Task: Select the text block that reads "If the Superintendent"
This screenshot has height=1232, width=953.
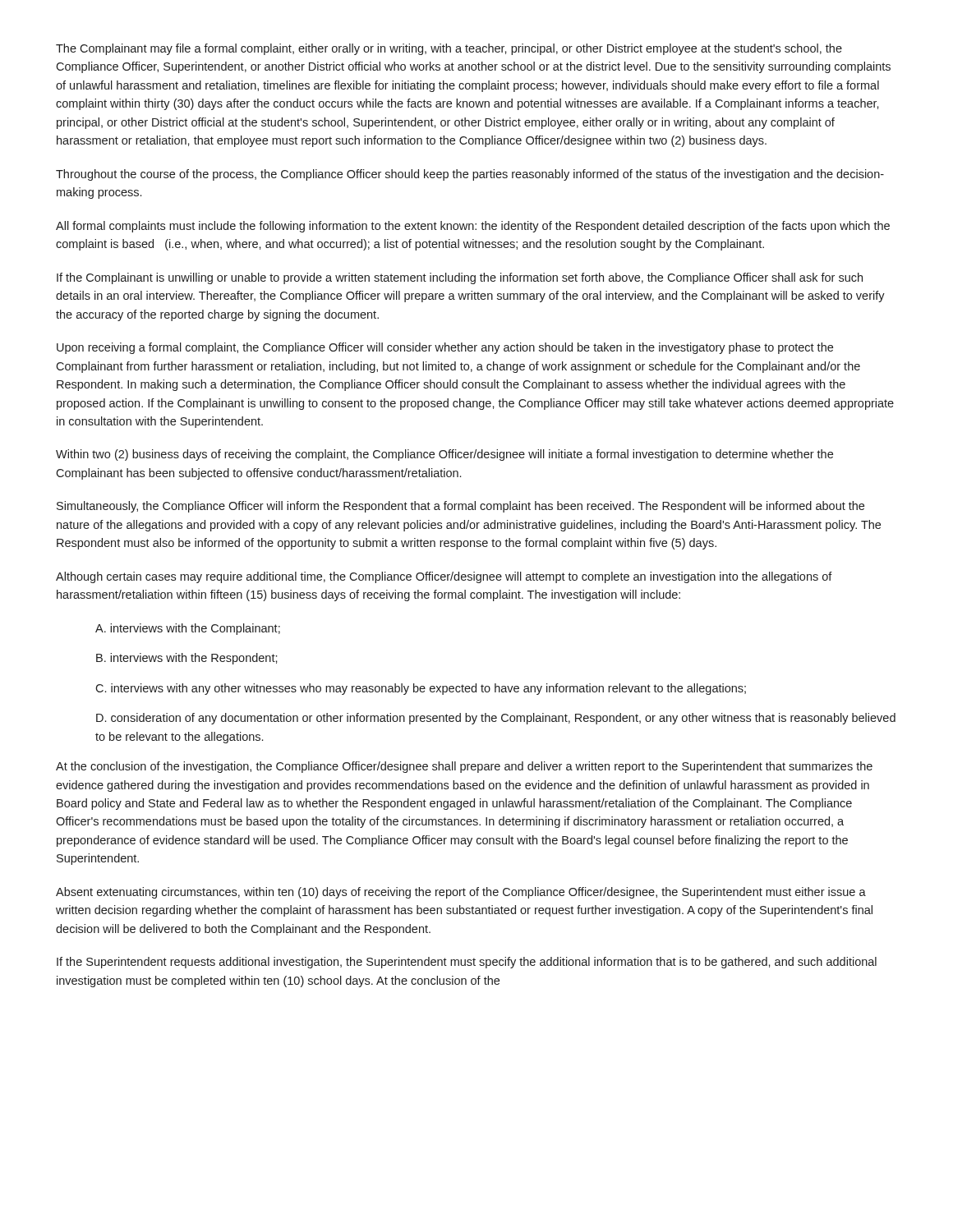Action: (x=466, y=971)
